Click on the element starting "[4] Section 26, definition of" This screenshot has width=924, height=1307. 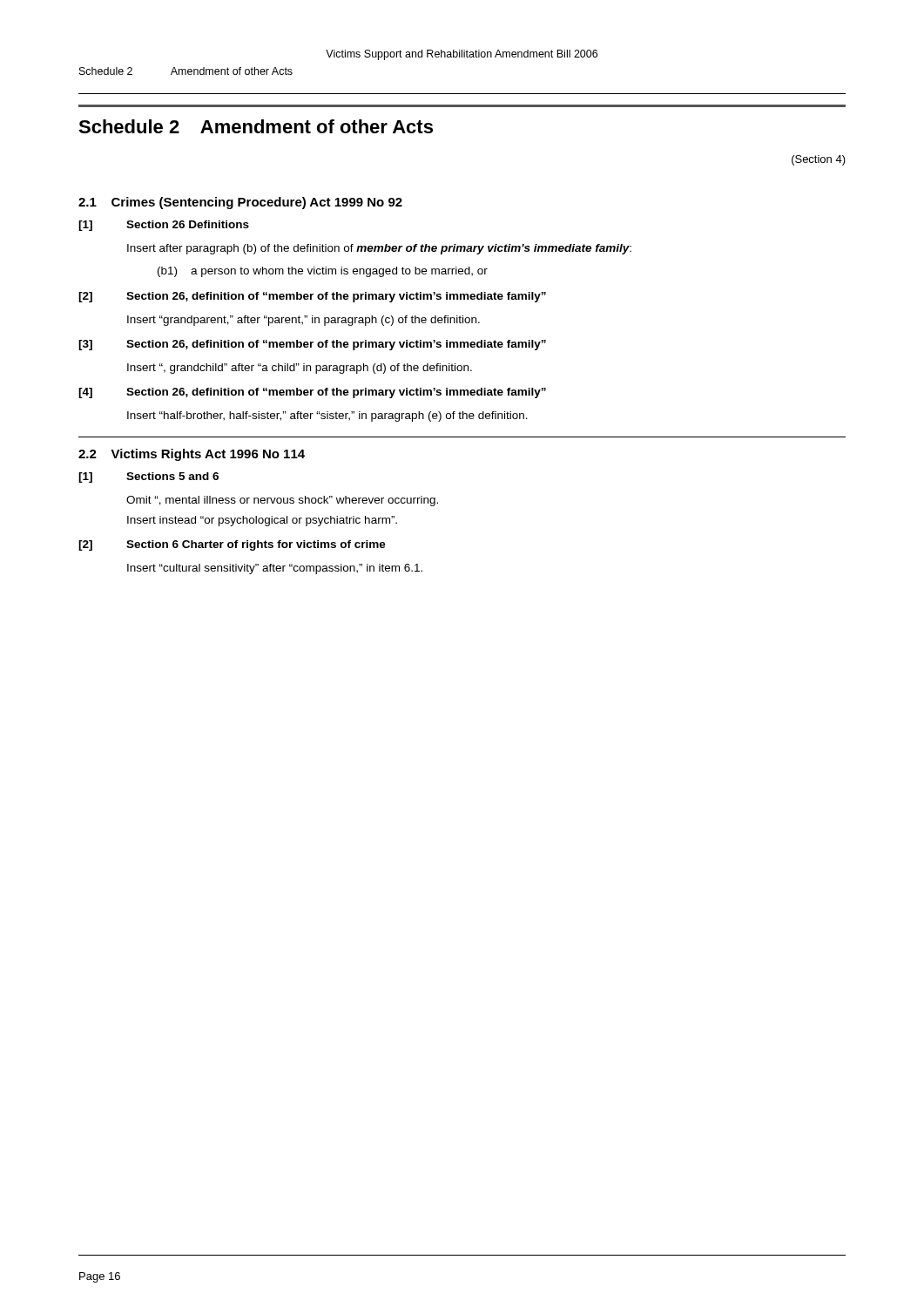coord(462,393)
